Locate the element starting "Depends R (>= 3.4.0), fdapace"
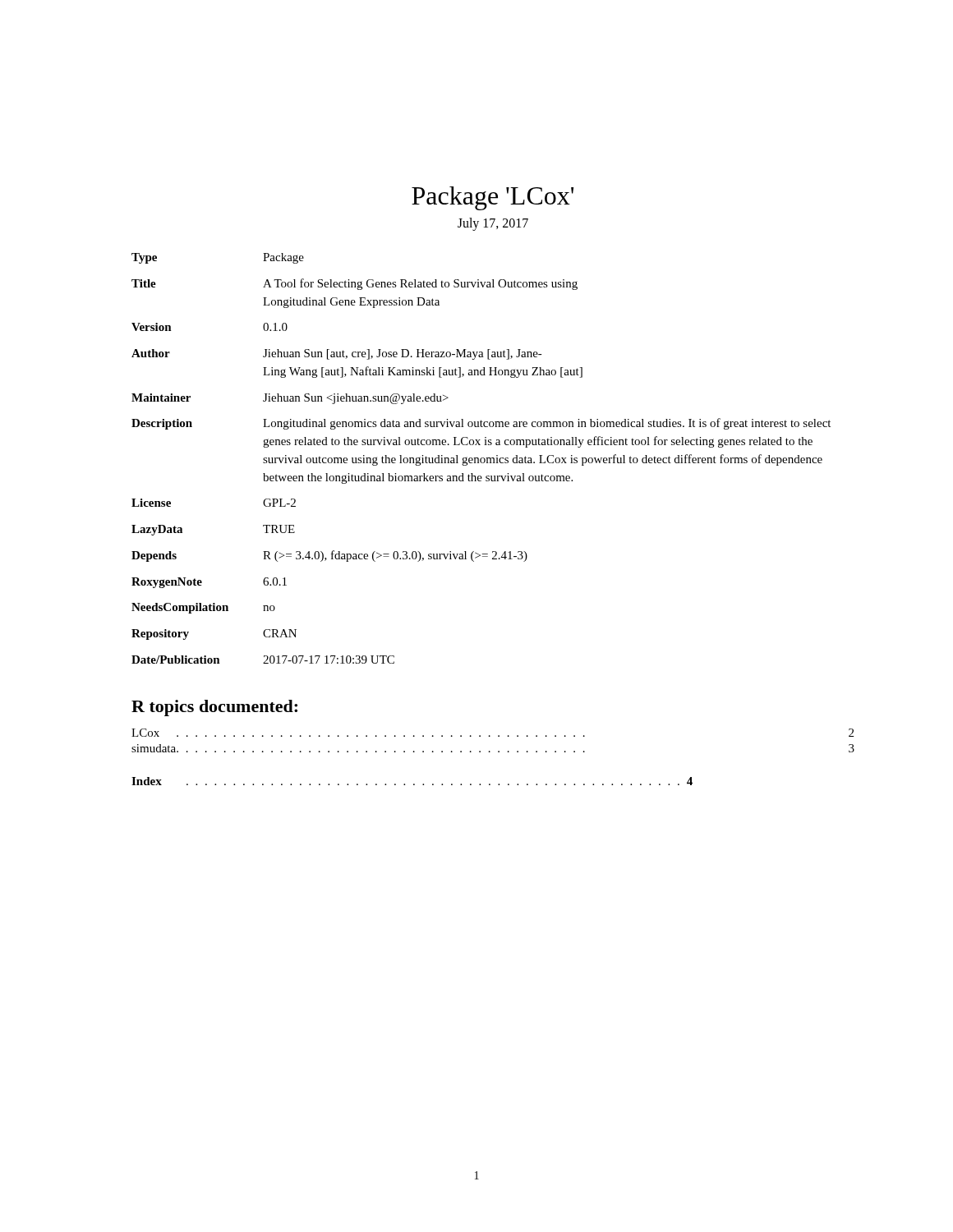 [493, 556]
